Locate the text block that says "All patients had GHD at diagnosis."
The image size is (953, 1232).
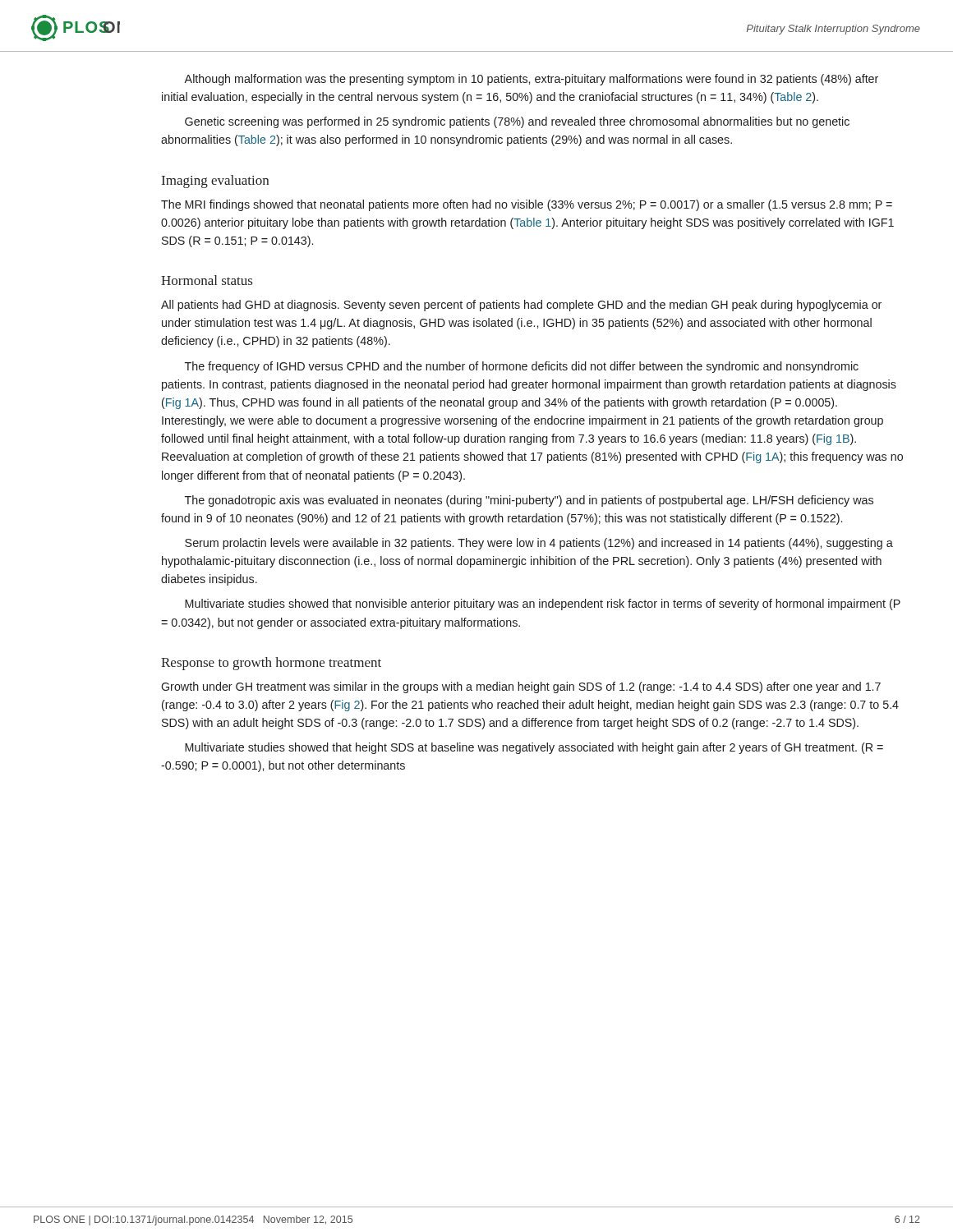click(533, 464)
